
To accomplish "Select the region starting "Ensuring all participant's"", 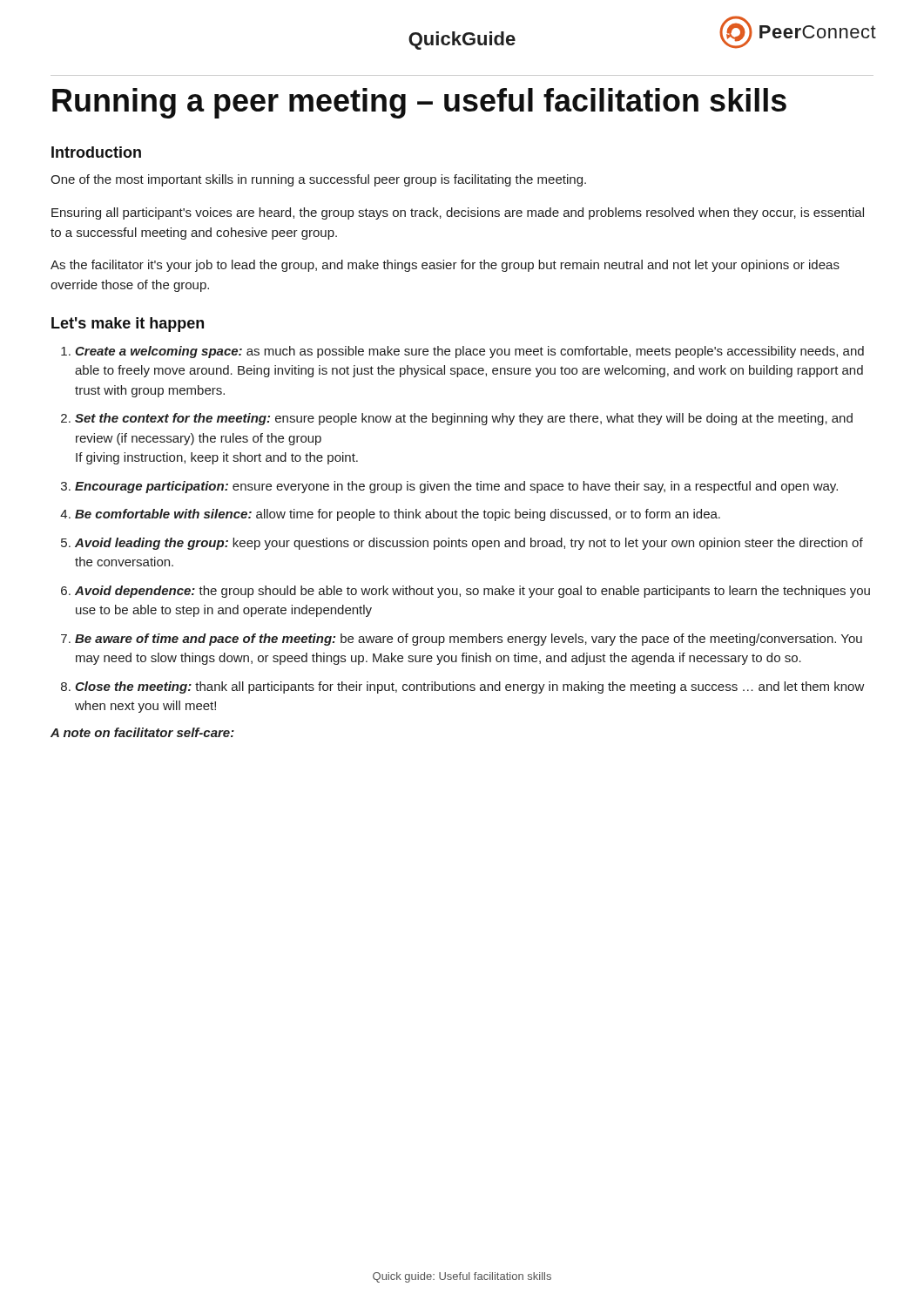I will 458,222.
